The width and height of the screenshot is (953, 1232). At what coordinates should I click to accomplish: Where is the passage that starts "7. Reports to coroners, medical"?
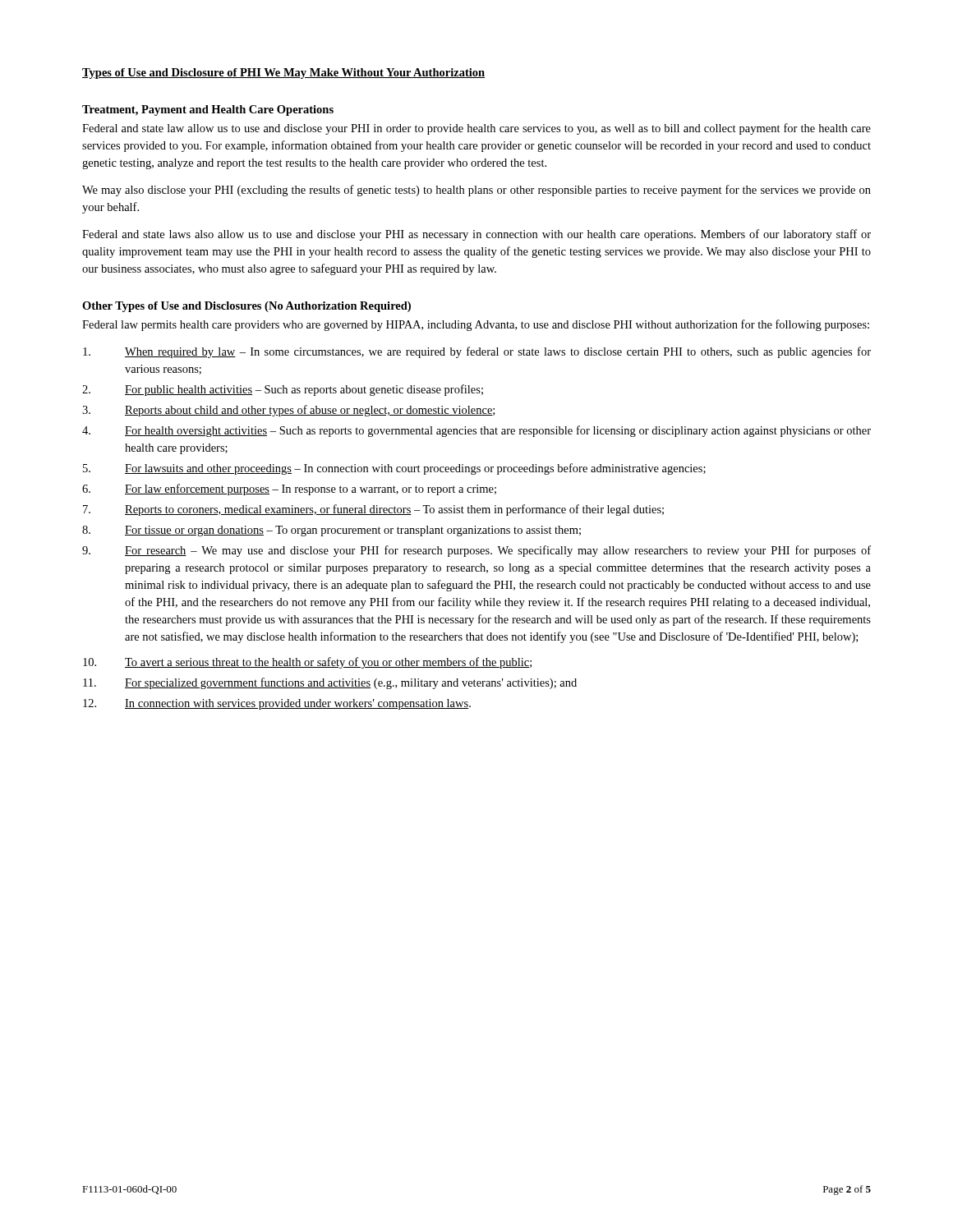pyautogui.click(x=476, y=510)
